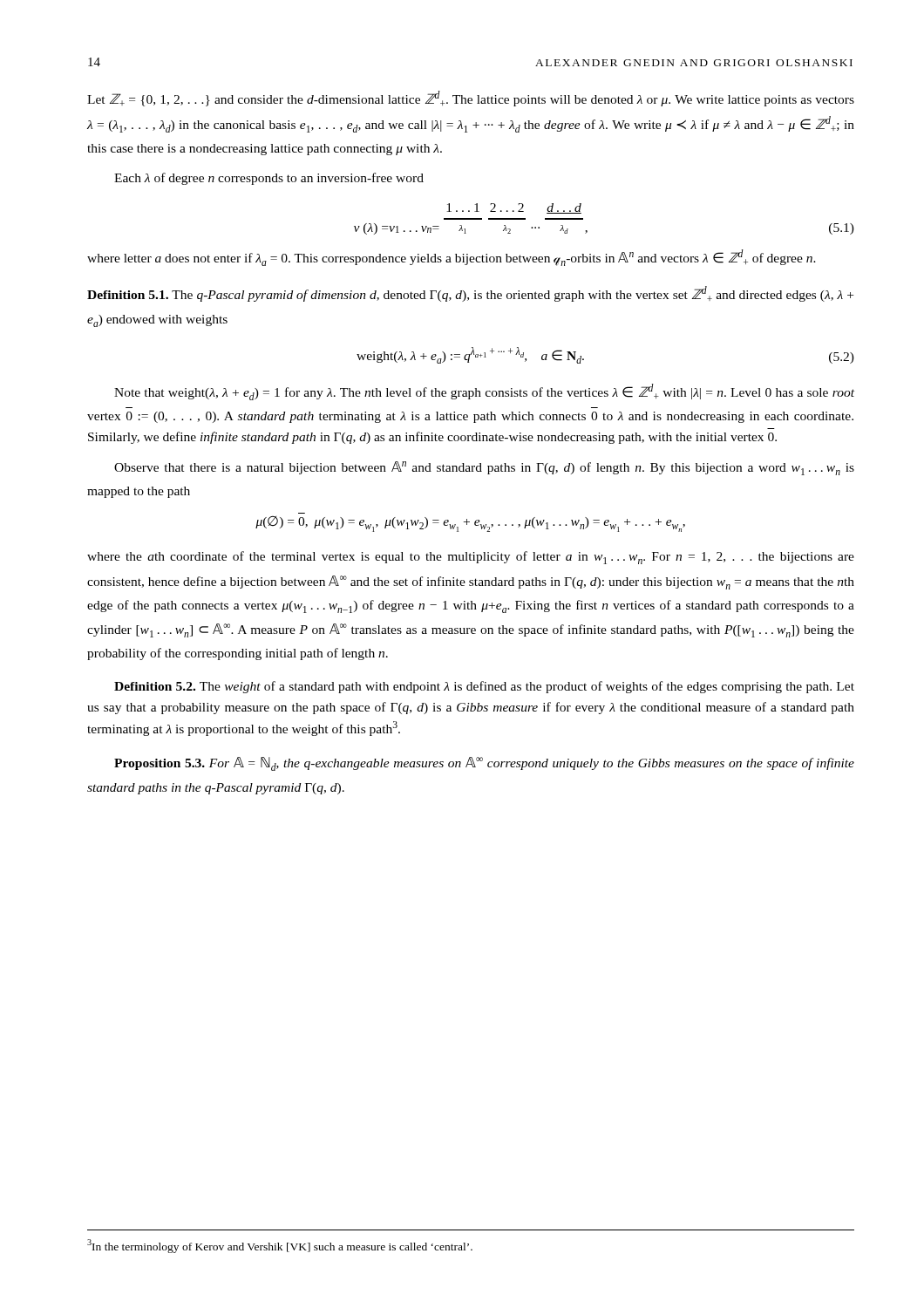Find the element starting "Let ℤ+ = {0,"
Image resolution: width=924 pixels, height=1308 pixels.
pos(471,123)
